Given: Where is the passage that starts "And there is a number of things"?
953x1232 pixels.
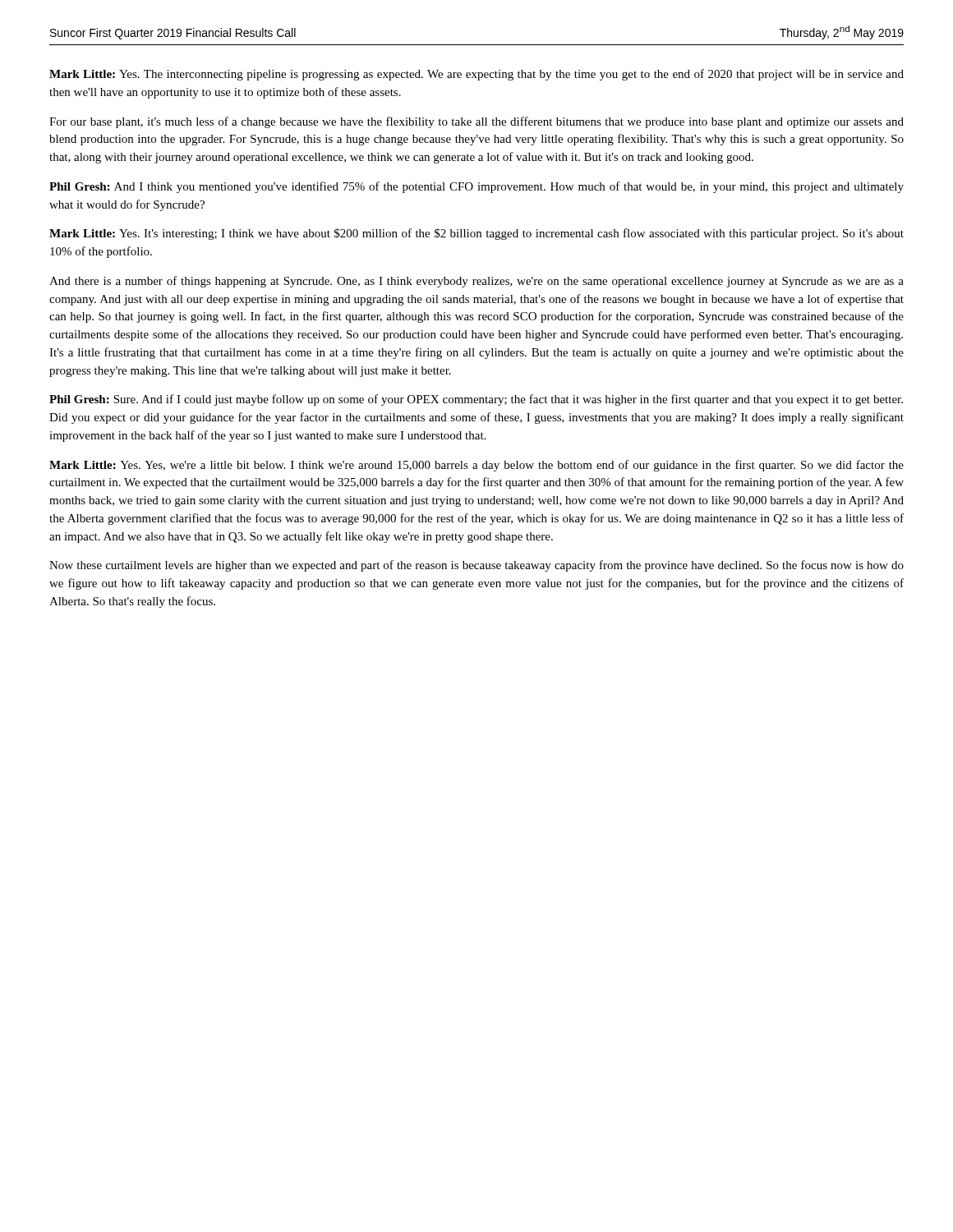Looking at the screenshot, I should 476,325.
